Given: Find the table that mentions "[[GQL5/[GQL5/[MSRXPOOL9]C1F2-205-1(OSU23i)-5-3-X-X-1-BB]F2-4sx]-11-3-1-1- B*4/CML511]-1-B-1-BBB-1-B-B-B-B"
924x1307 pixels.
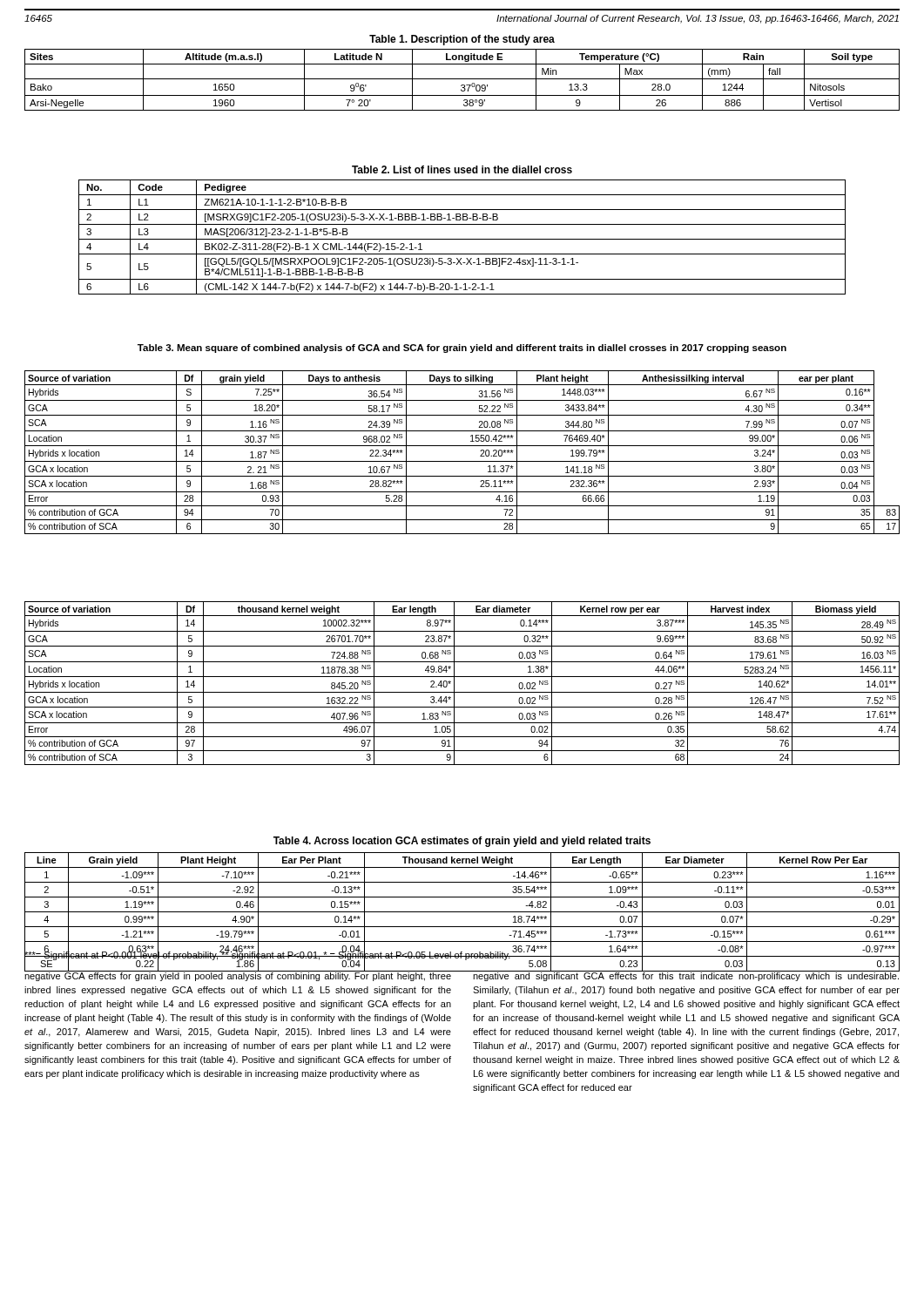Looking at the screenshot, I should [x=462, y=237].
